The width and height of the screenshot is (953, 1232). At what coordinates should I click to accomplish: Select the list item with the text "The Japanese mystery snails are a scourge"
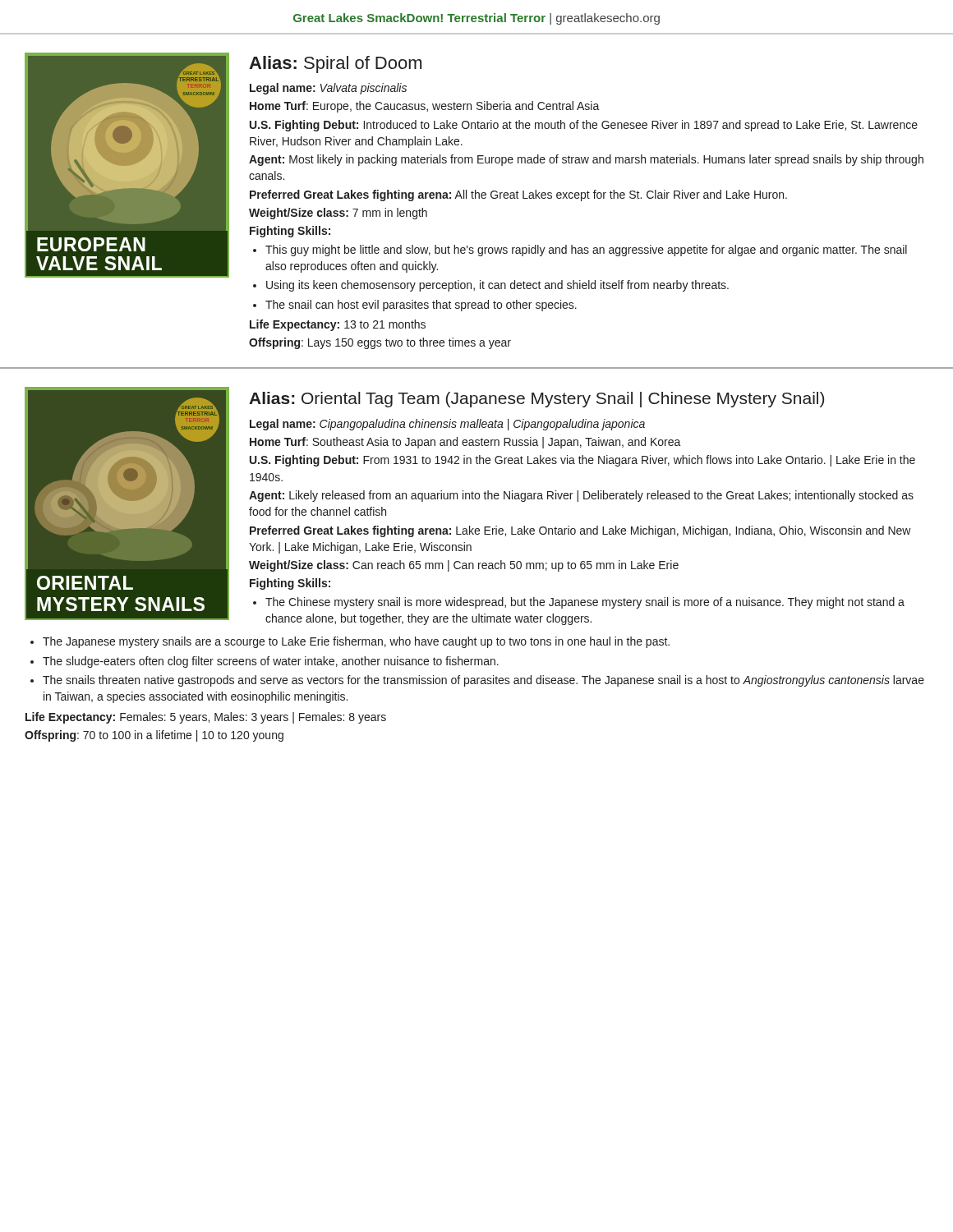pos(357,642)
